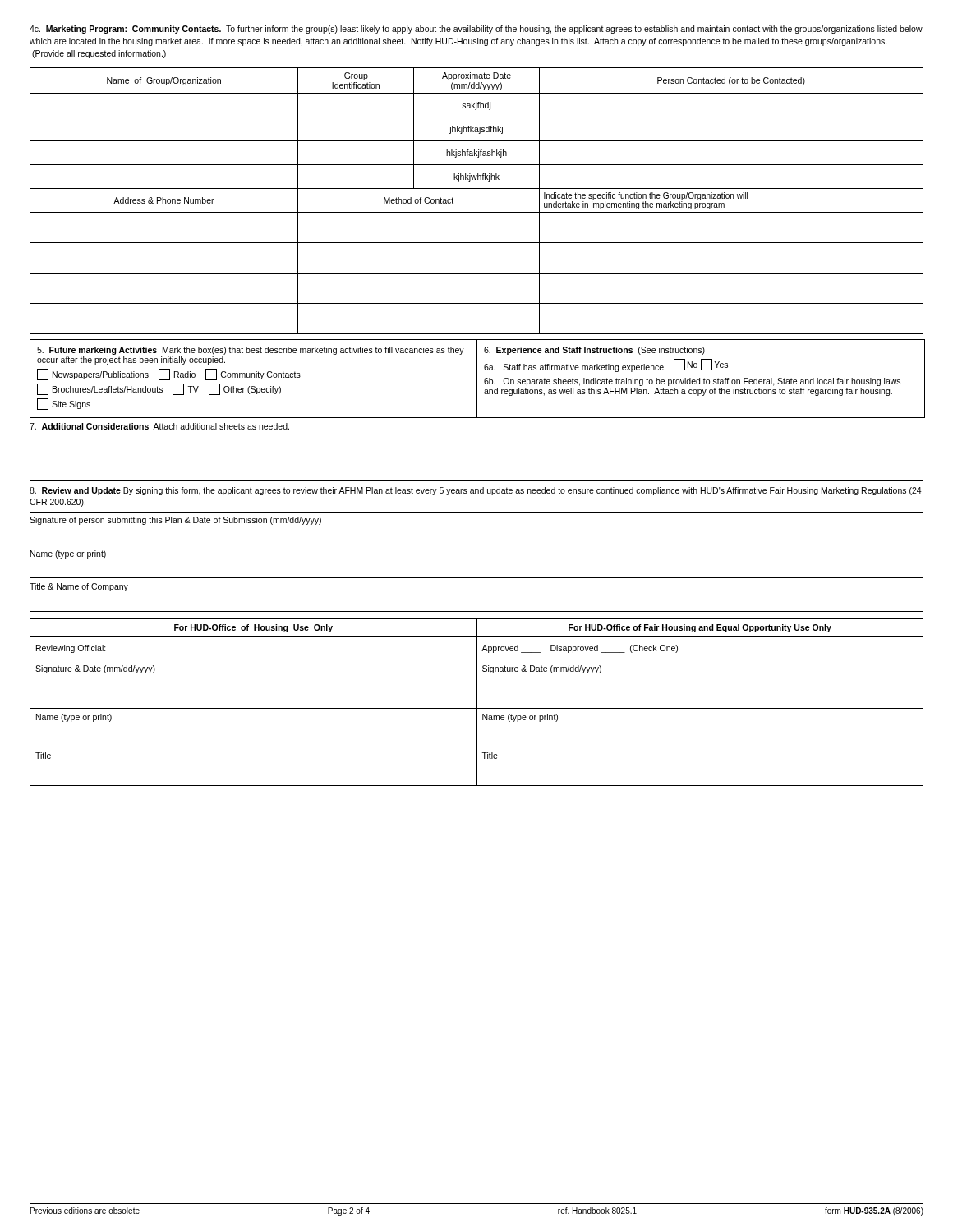Locate the table with the text "Name (type or print)"
Viewport: 953px width, 1232px height.
coord(476,702)
